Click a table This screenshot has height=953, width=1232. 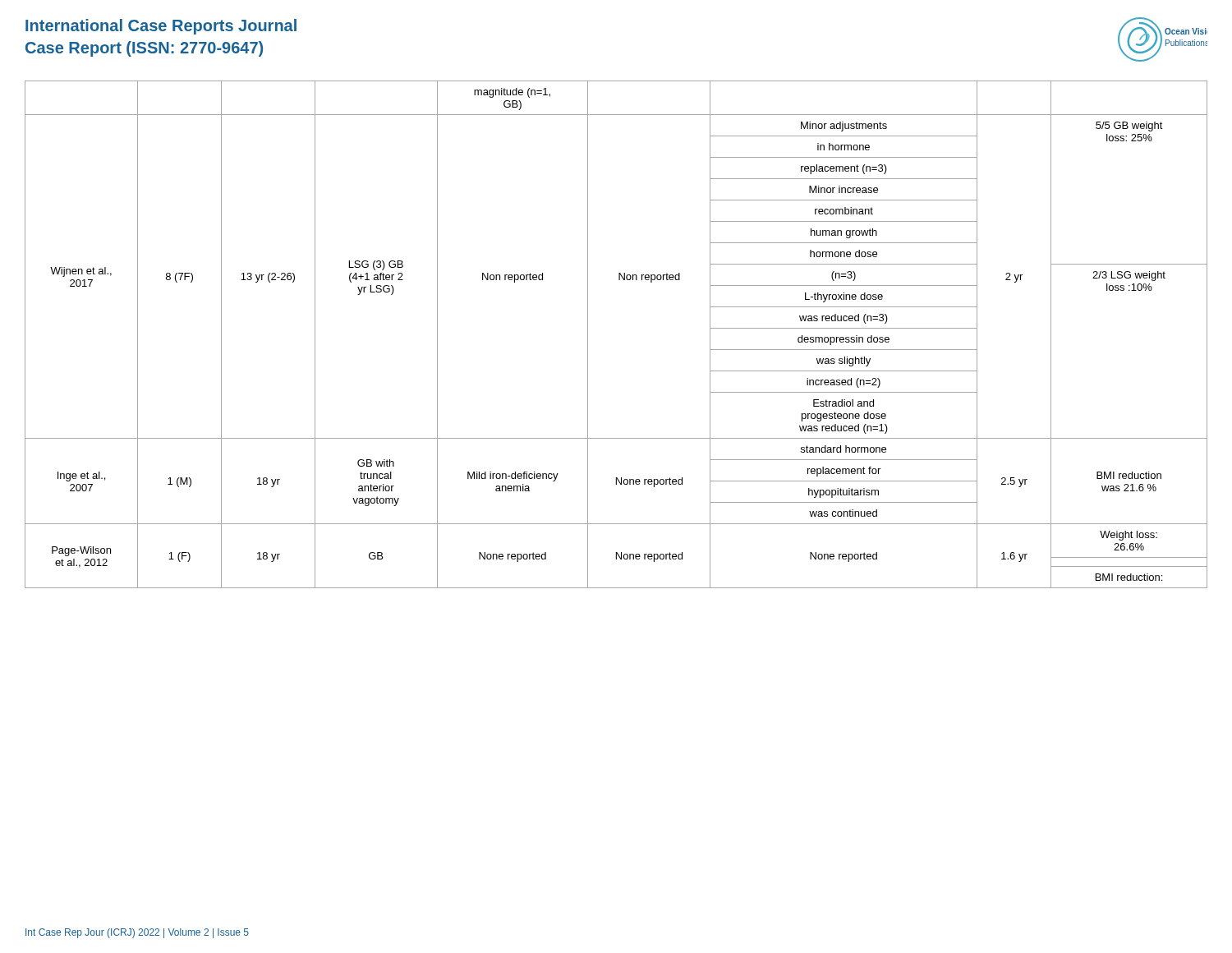point(616,334)
